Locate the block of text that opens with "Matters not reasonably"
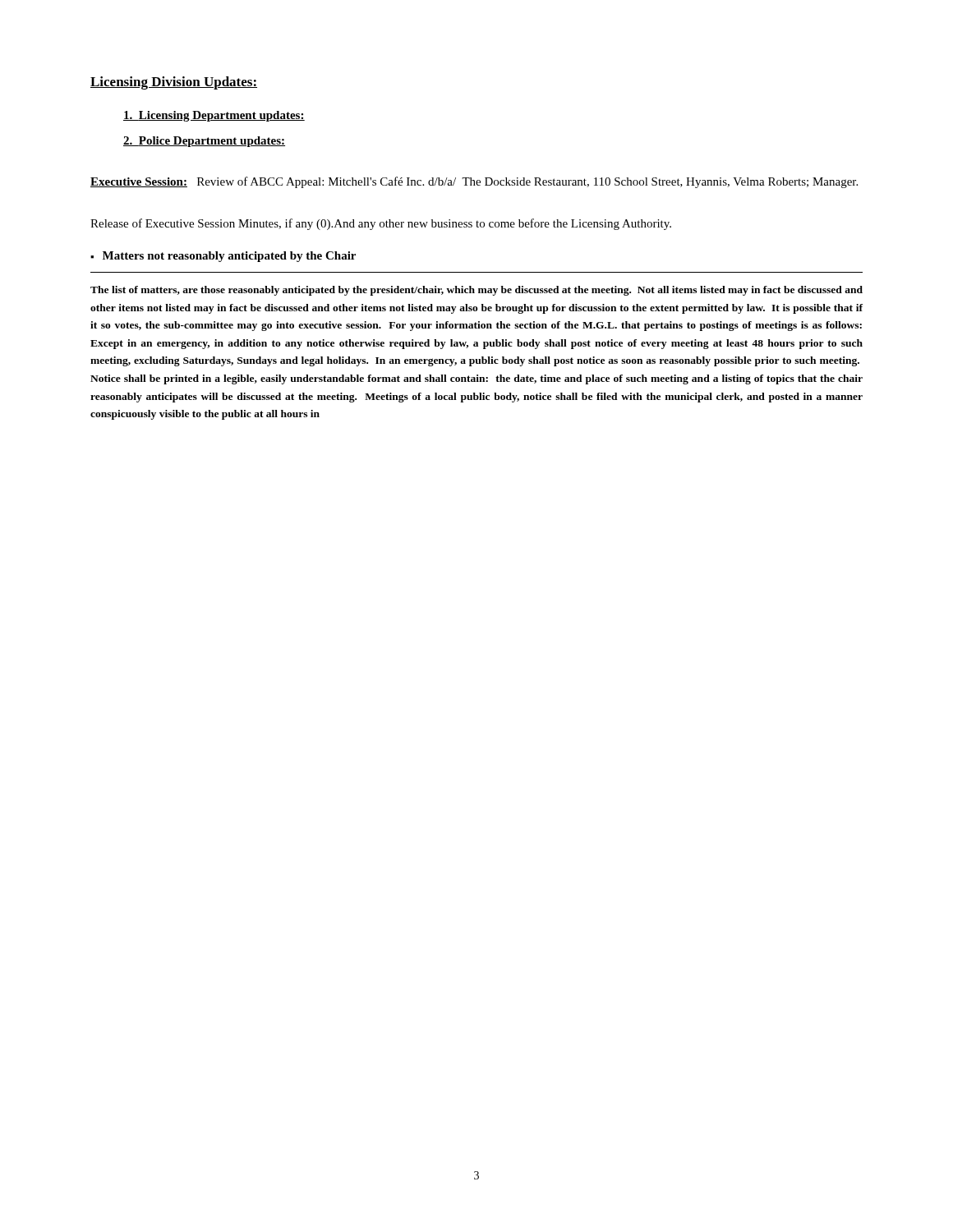 (x=229, y=256)
